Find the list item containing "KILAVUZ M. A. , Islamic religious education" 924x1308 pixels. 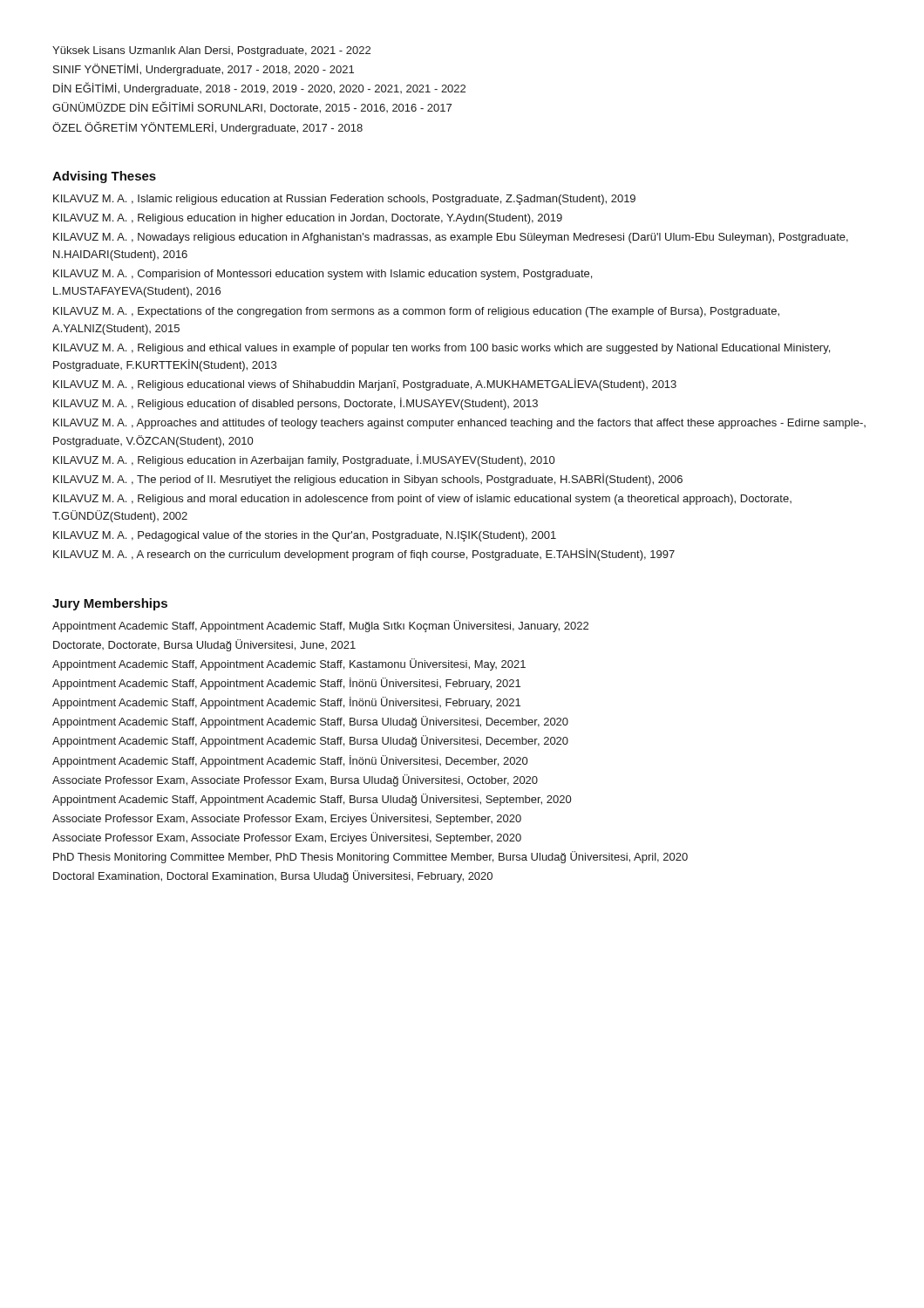click(x=344, y=198)
